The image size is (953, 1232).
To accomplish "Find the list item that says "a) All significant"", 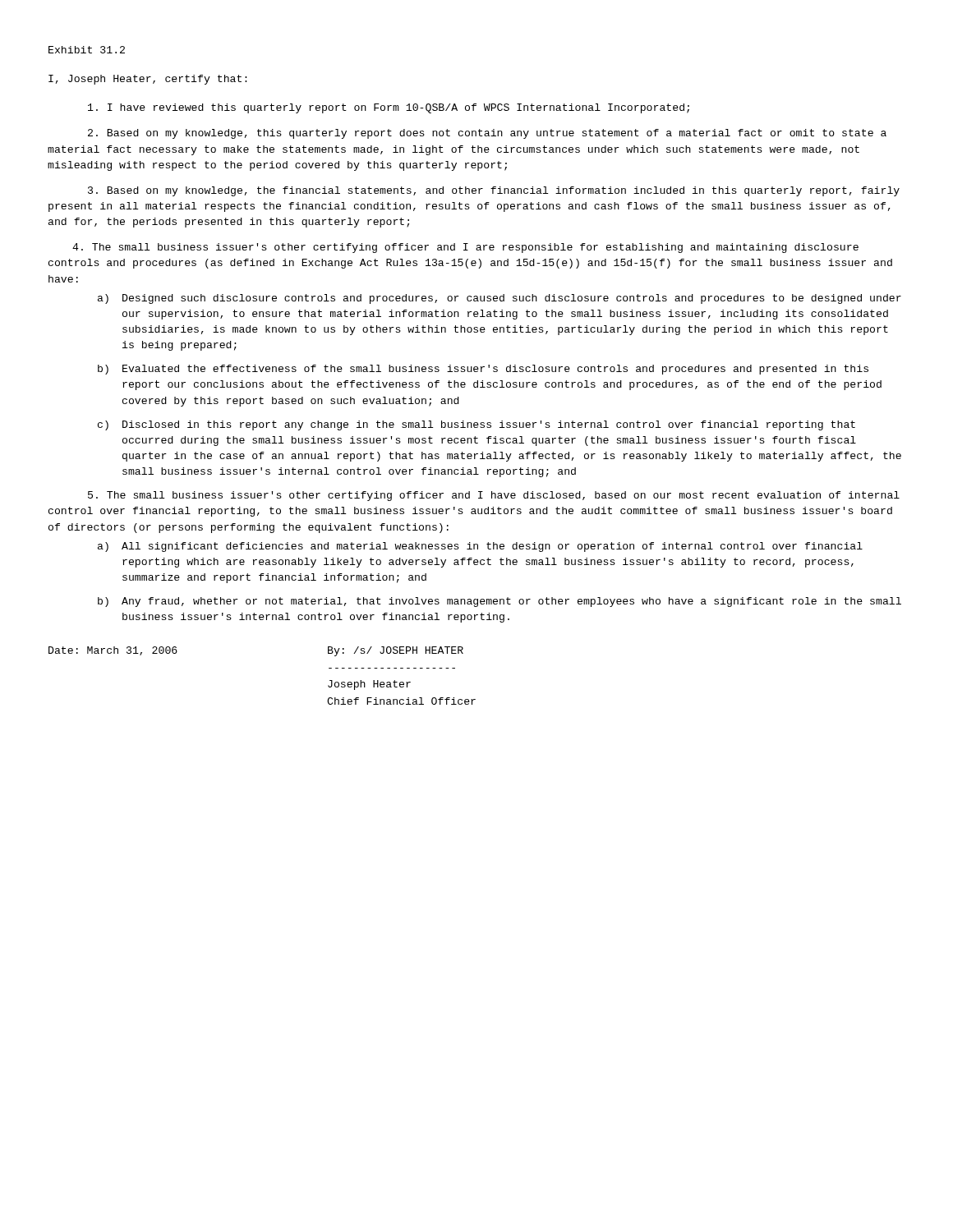I will click(501, 562).
